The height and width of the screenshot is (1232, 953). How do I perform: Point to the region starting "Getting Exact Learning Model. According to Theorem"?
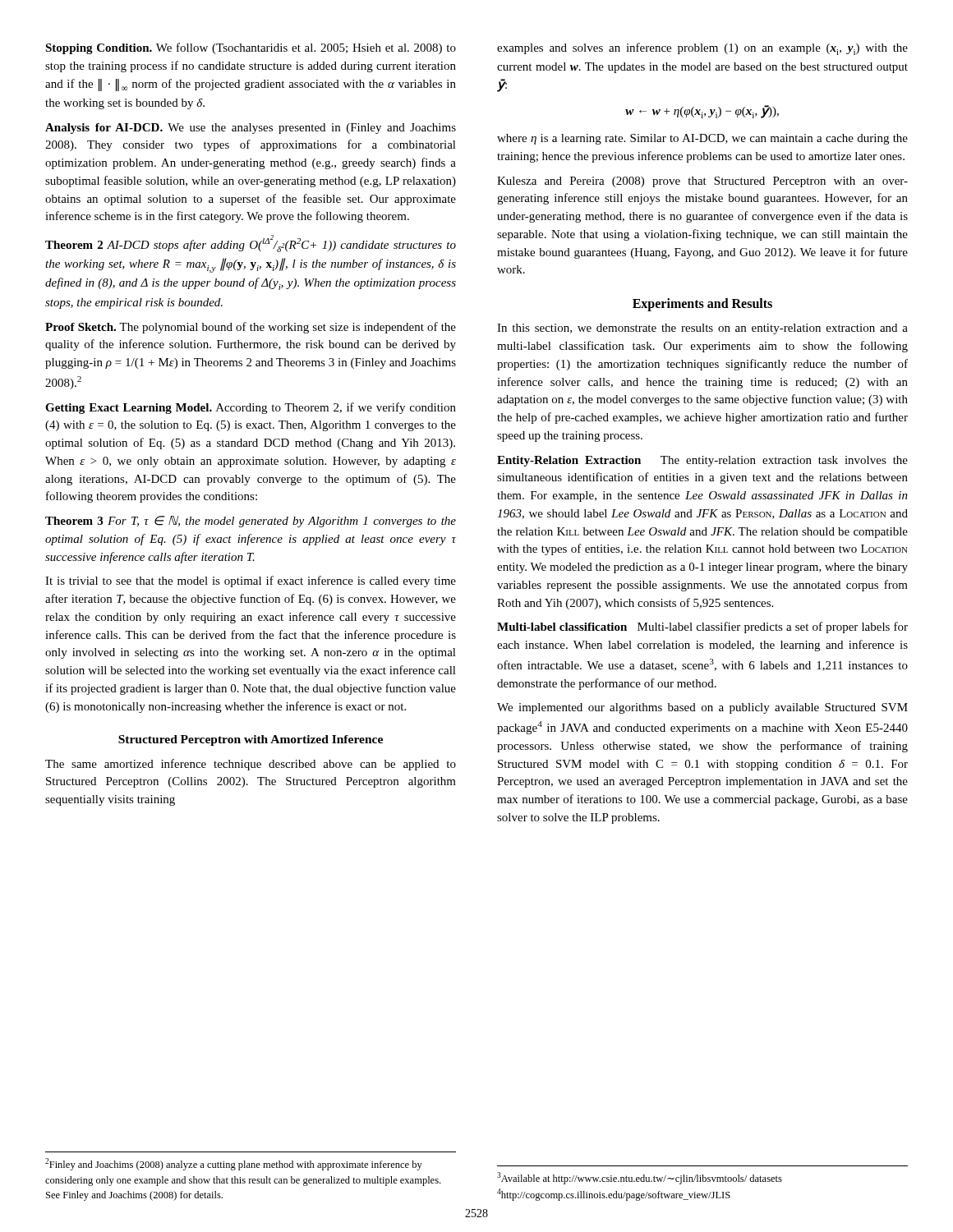coord(251,452)
